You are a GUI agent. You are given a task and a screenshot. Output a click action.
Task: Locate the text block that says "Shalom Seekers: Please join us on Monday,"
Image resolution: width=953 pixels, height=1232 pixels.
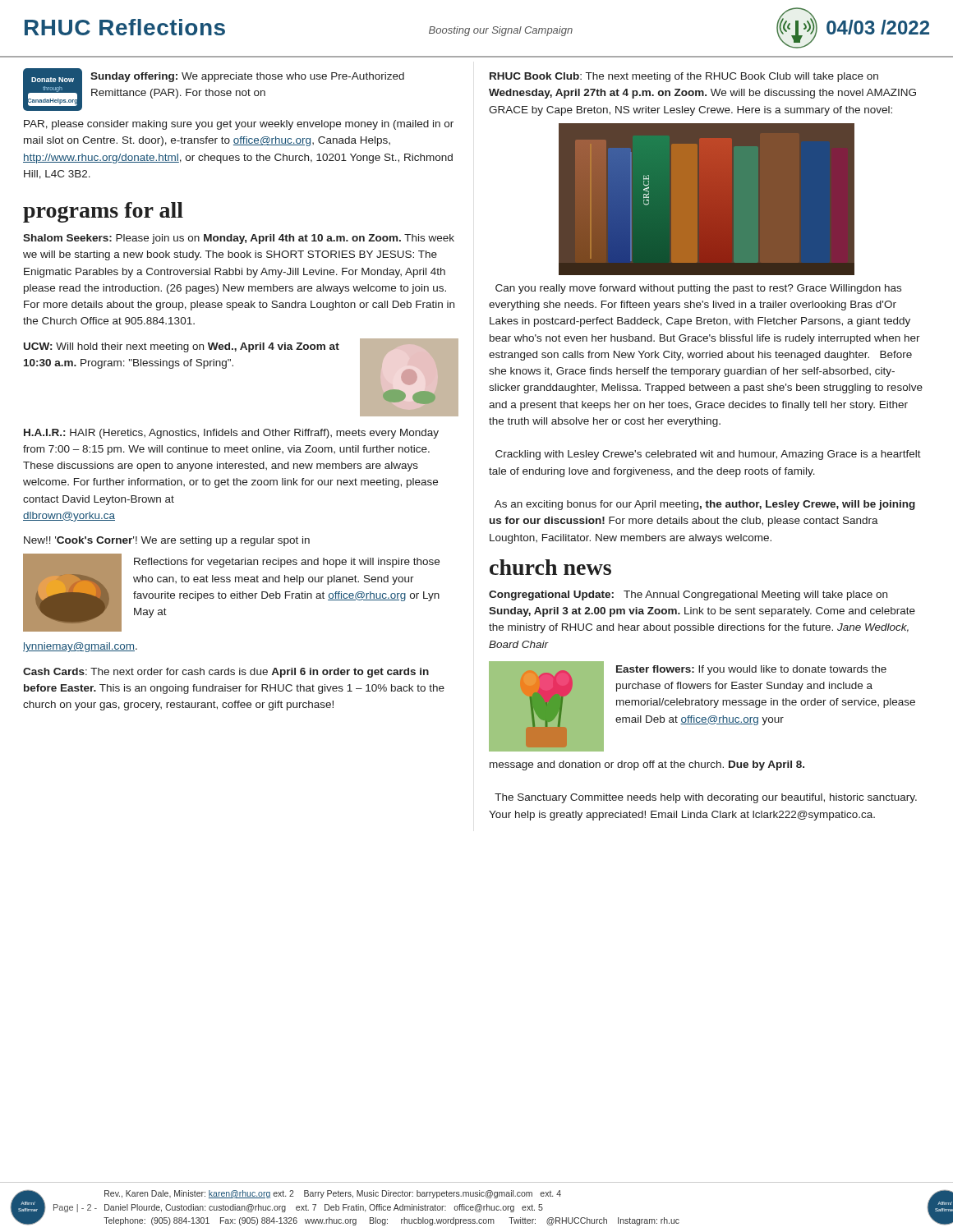coord(239,279)
